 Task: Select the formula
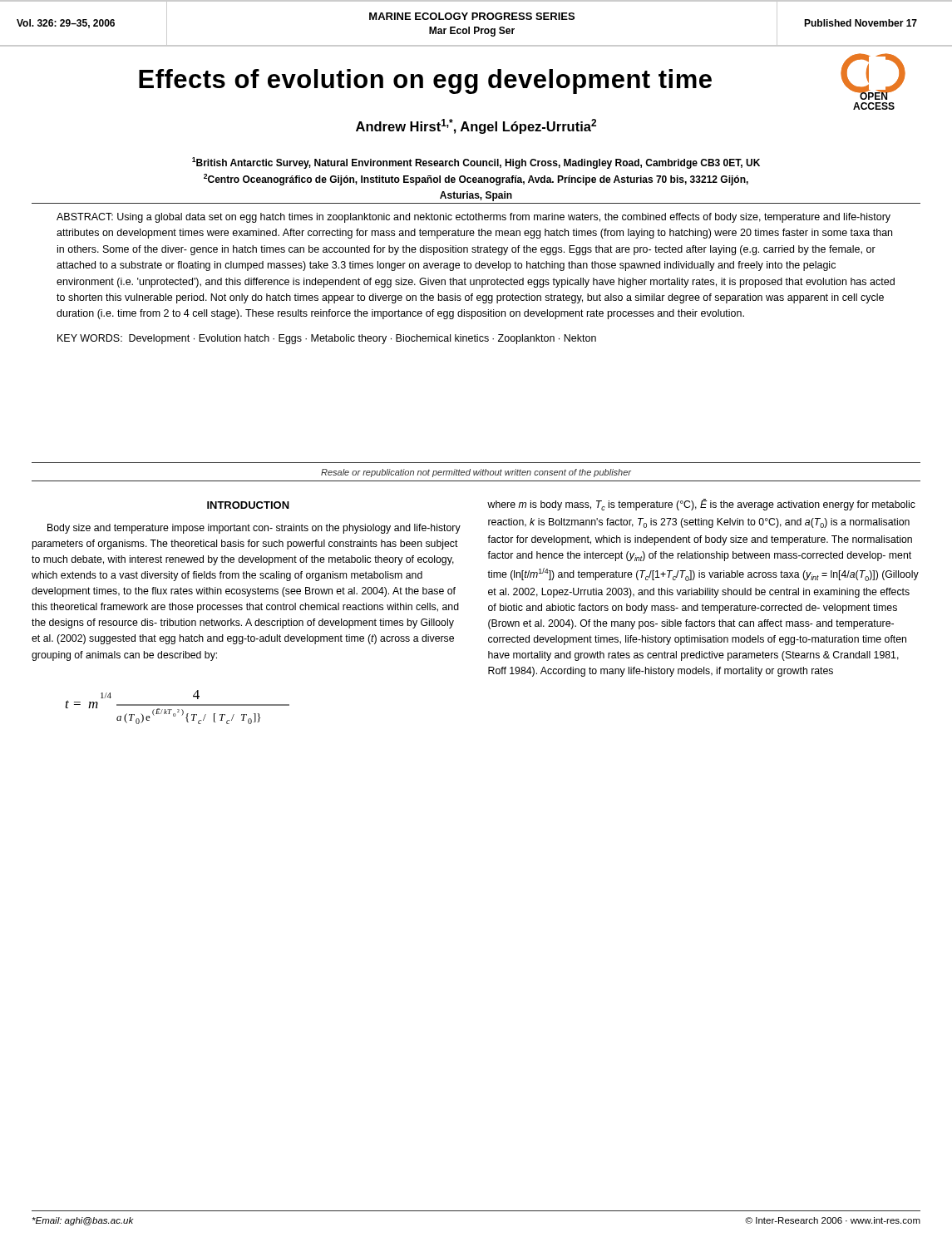coord(198,703)
